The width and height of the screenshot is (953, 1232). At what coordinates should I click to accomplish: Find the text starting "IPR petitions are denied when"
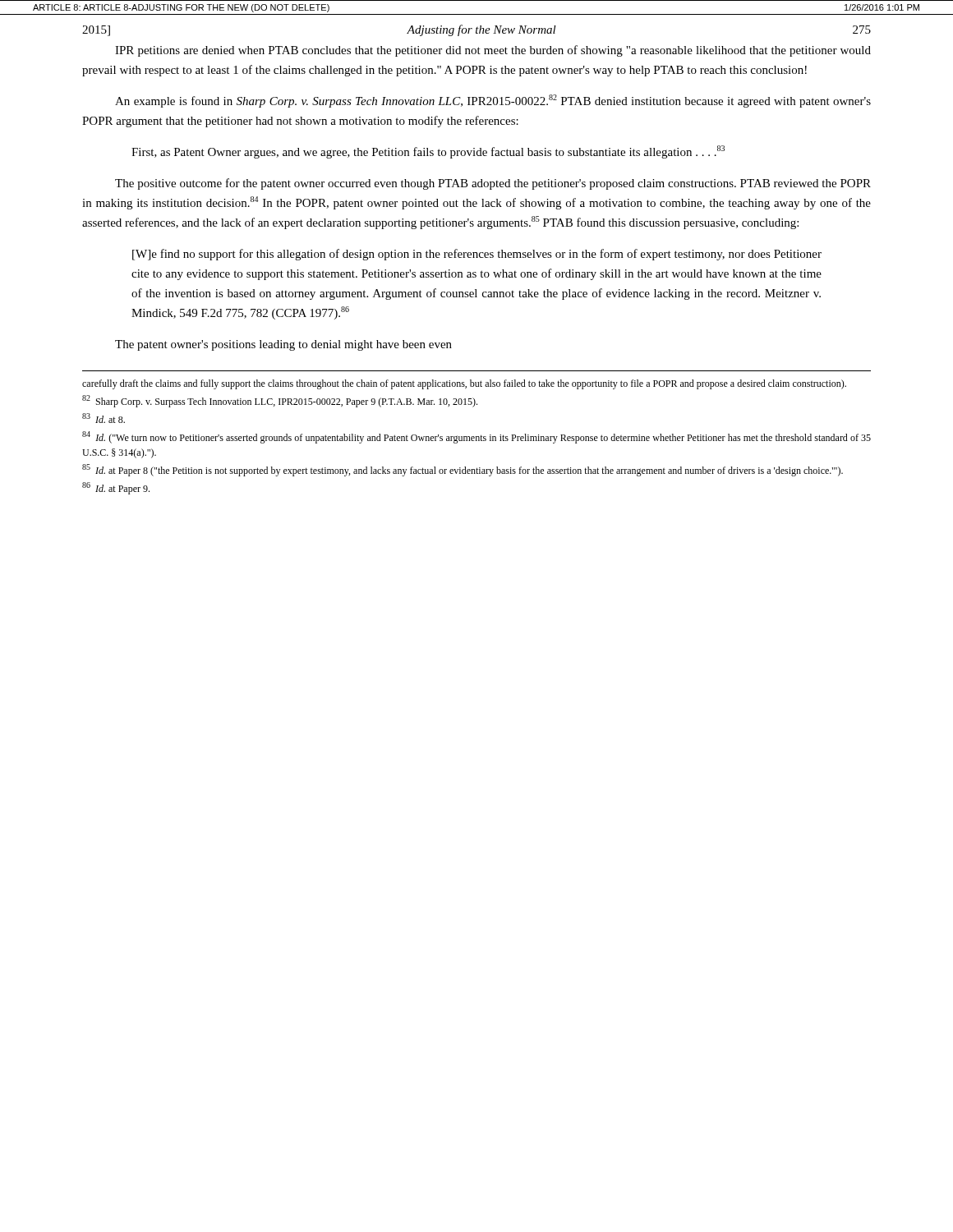476,85
